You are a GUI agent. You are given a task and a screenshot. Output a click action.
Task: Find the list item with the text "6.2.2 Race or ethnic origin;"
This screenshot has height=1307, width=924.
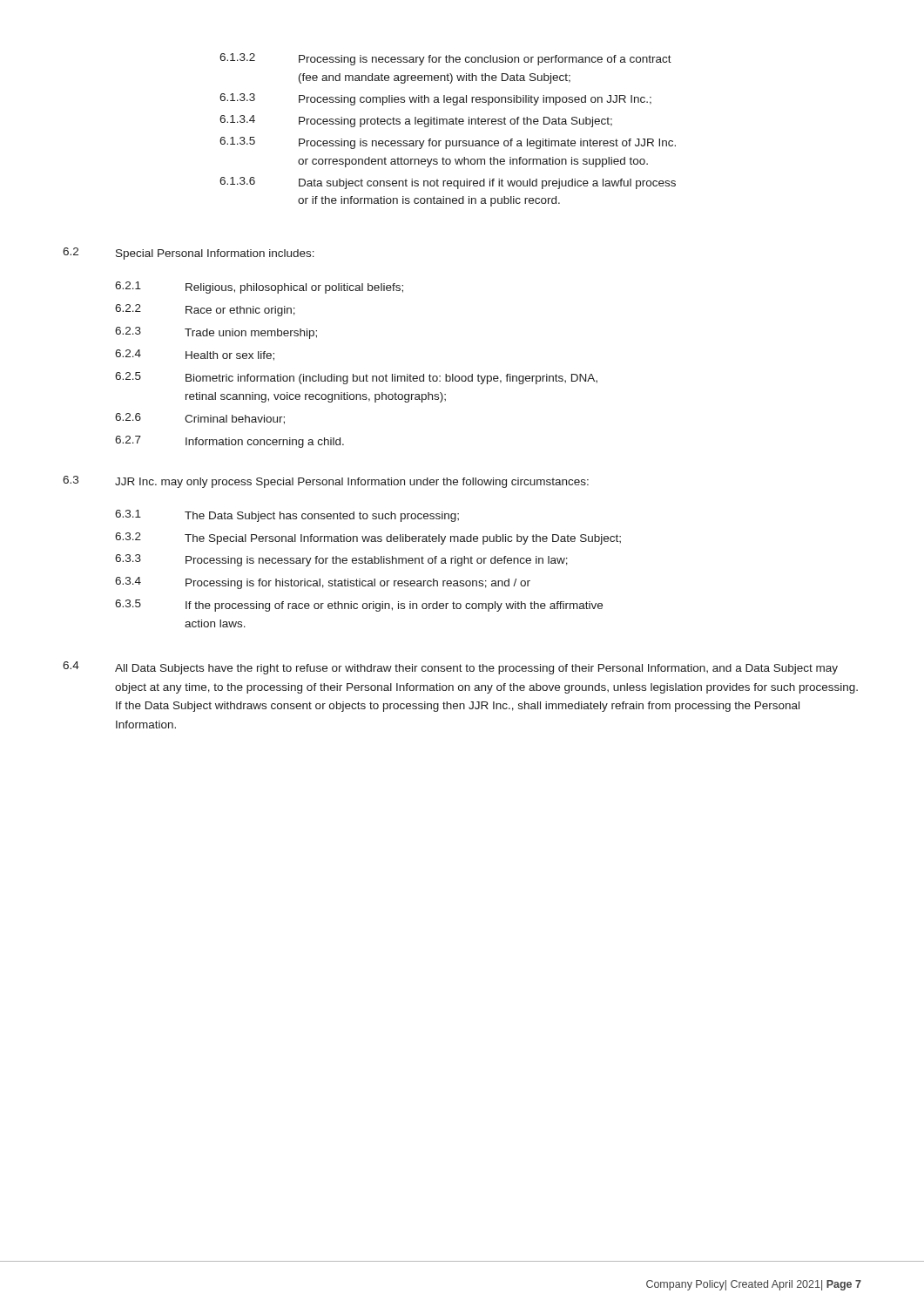(205, 310)
